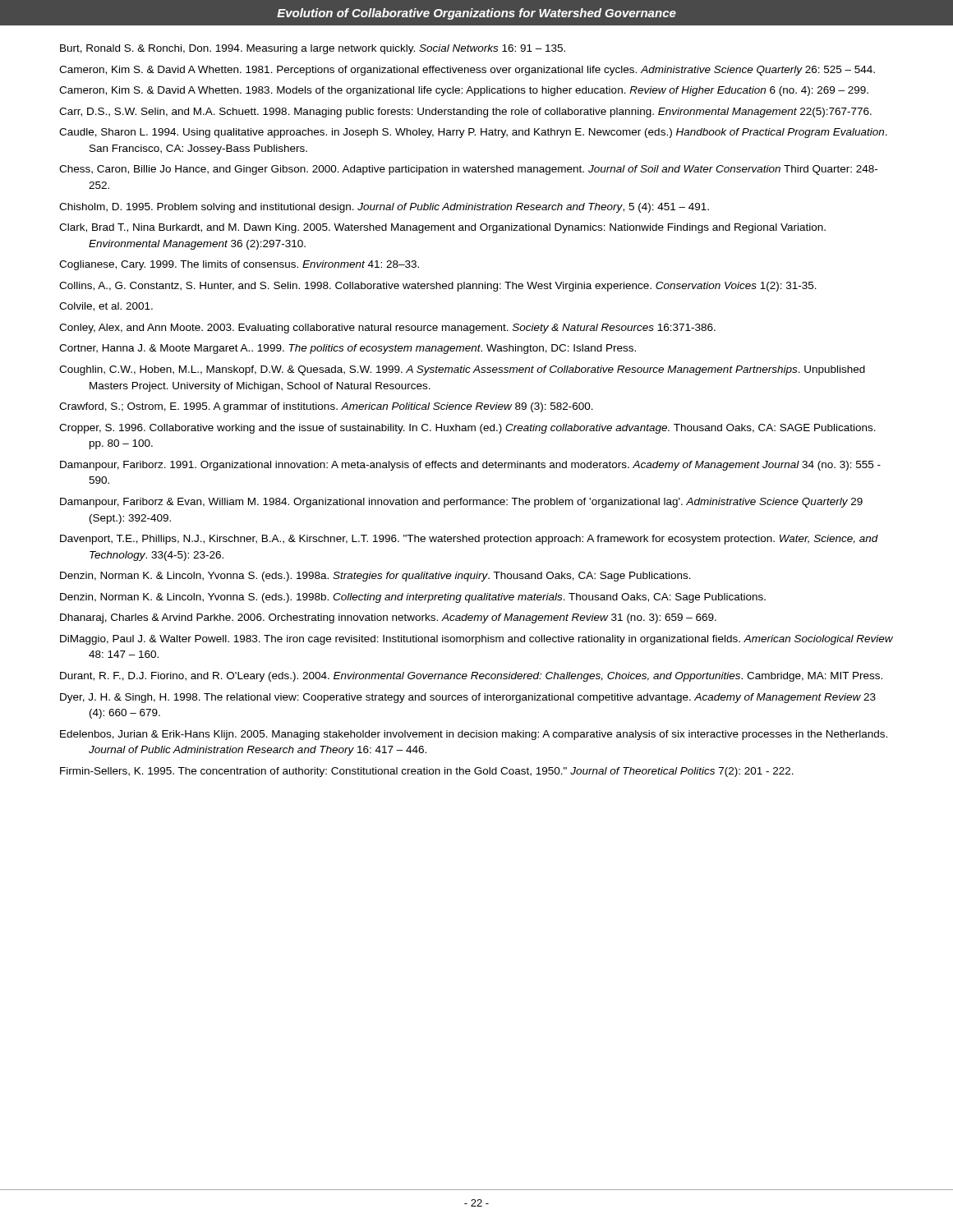Viewport: 953px width, 1232px height.
Task: Select the list item that says "Durant, R. F., D.J. Fiorino, and R."
Action: click(471, 676)
